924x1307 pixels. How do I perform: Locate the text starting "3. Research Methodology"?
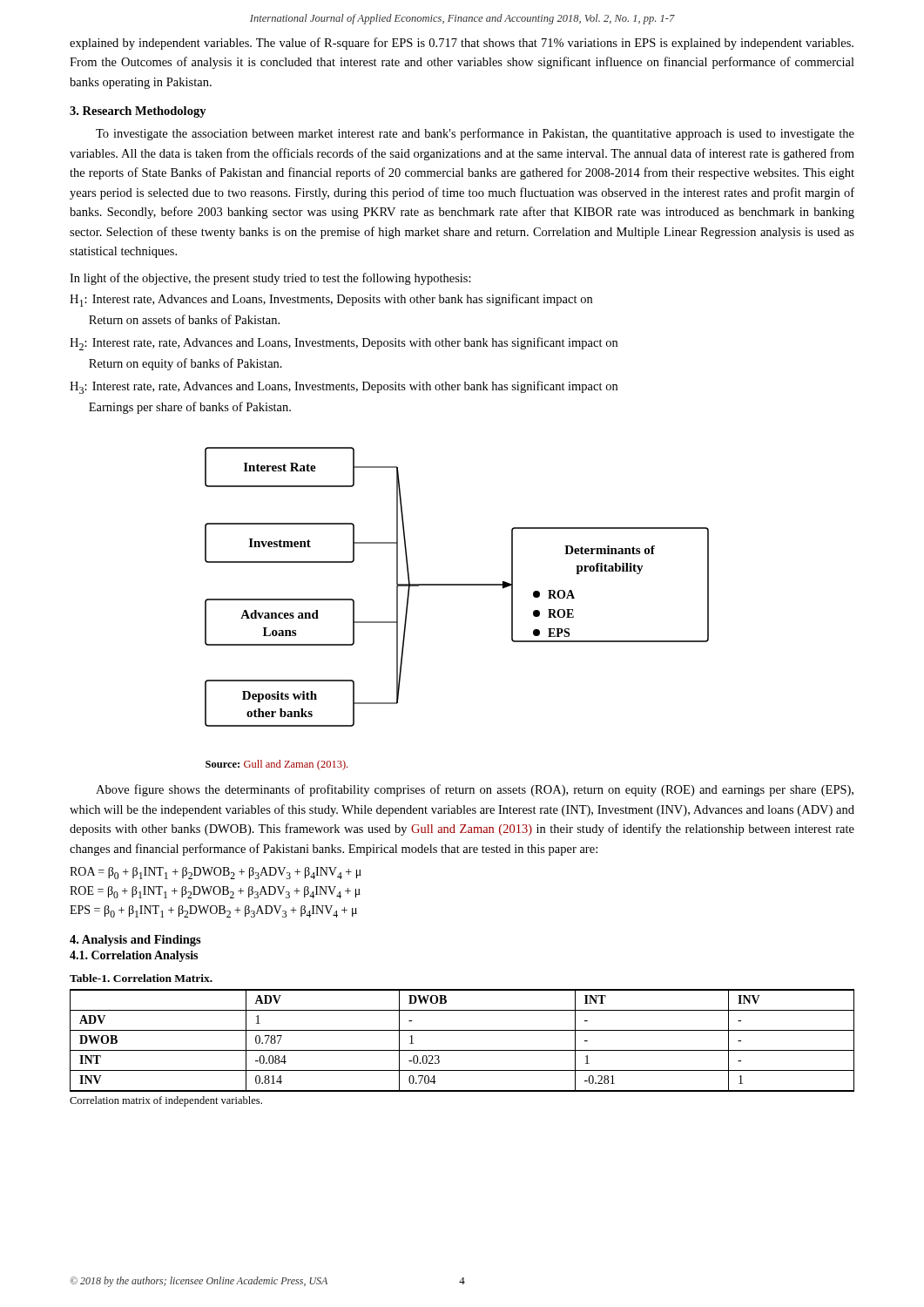(138, 111)
